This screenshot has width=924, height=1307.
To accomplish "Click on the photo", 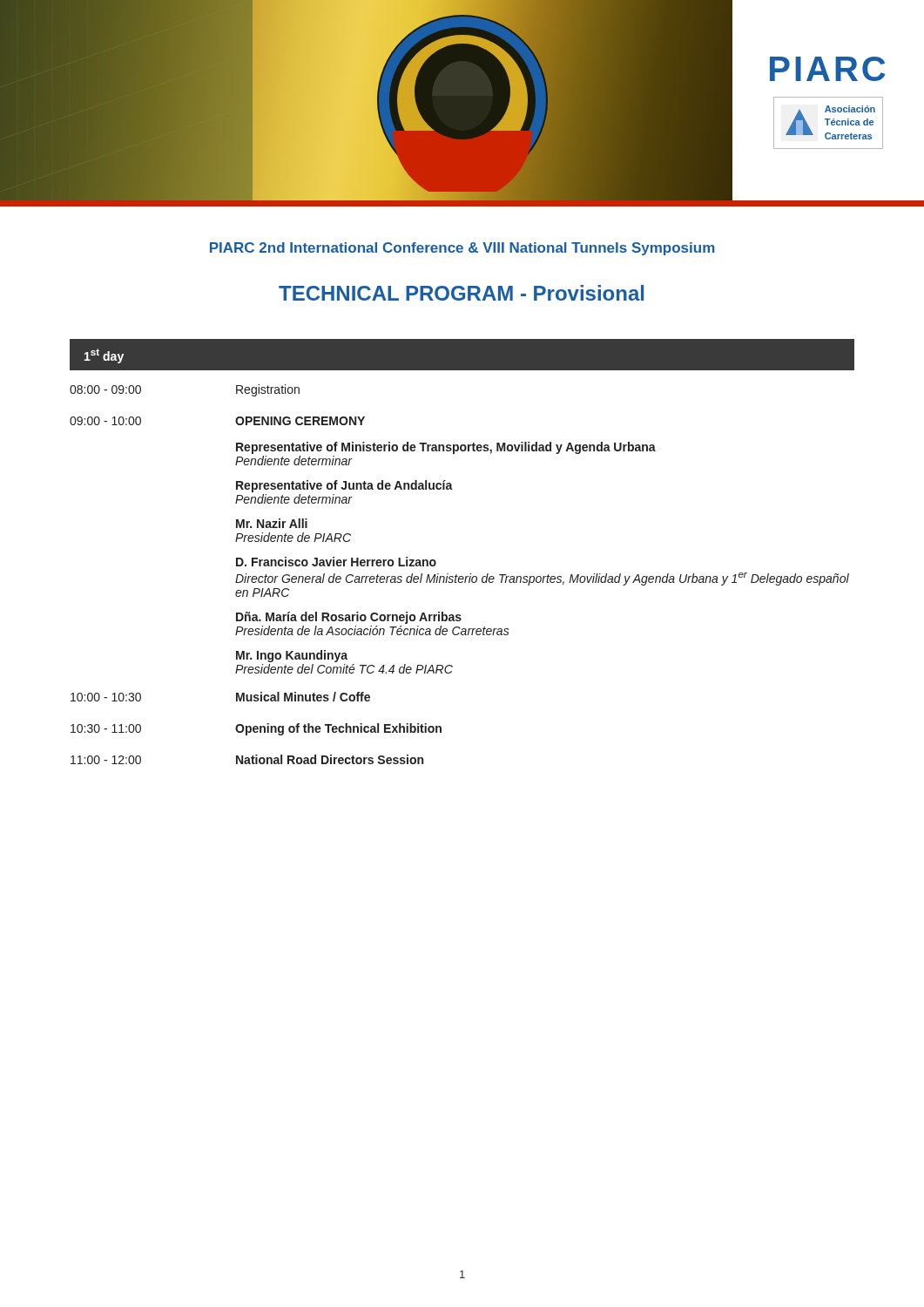I will (x=462, y=100).
